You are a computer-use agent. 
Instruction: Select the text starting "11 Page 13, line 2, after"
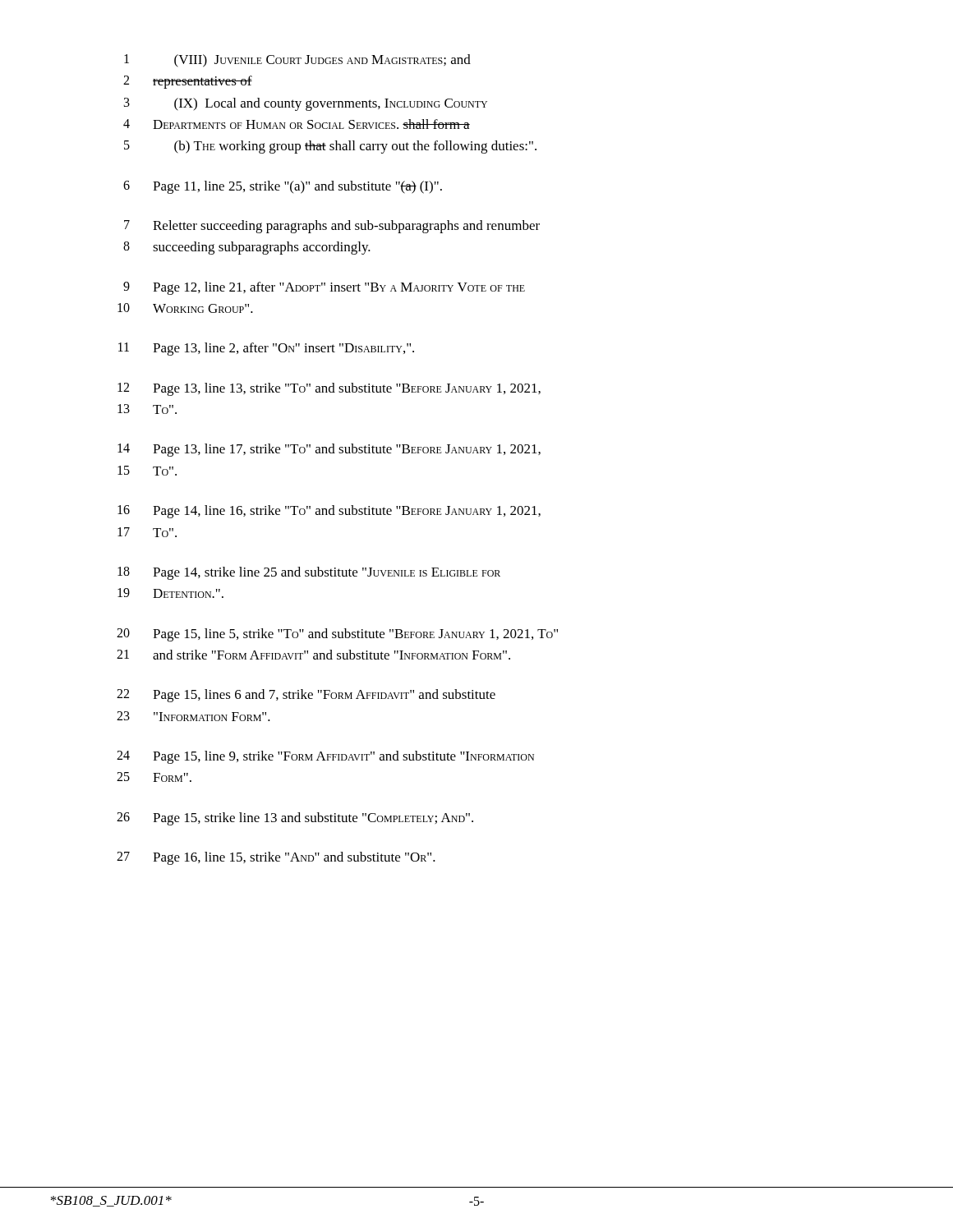[x=266, y=349]
